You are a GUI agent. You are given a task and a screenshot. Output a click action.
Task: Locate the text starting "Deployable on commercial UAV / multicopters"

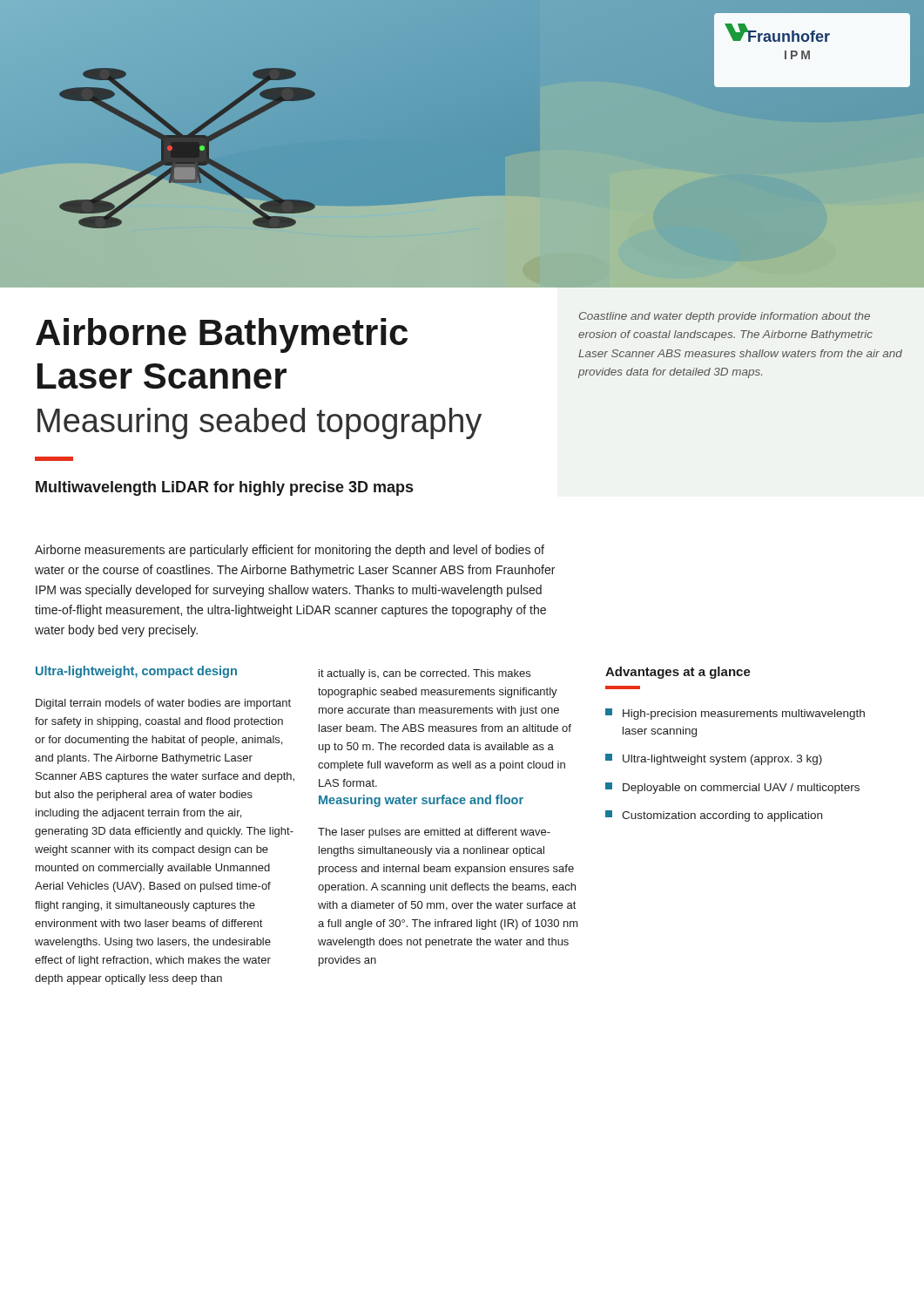point(733,787)
